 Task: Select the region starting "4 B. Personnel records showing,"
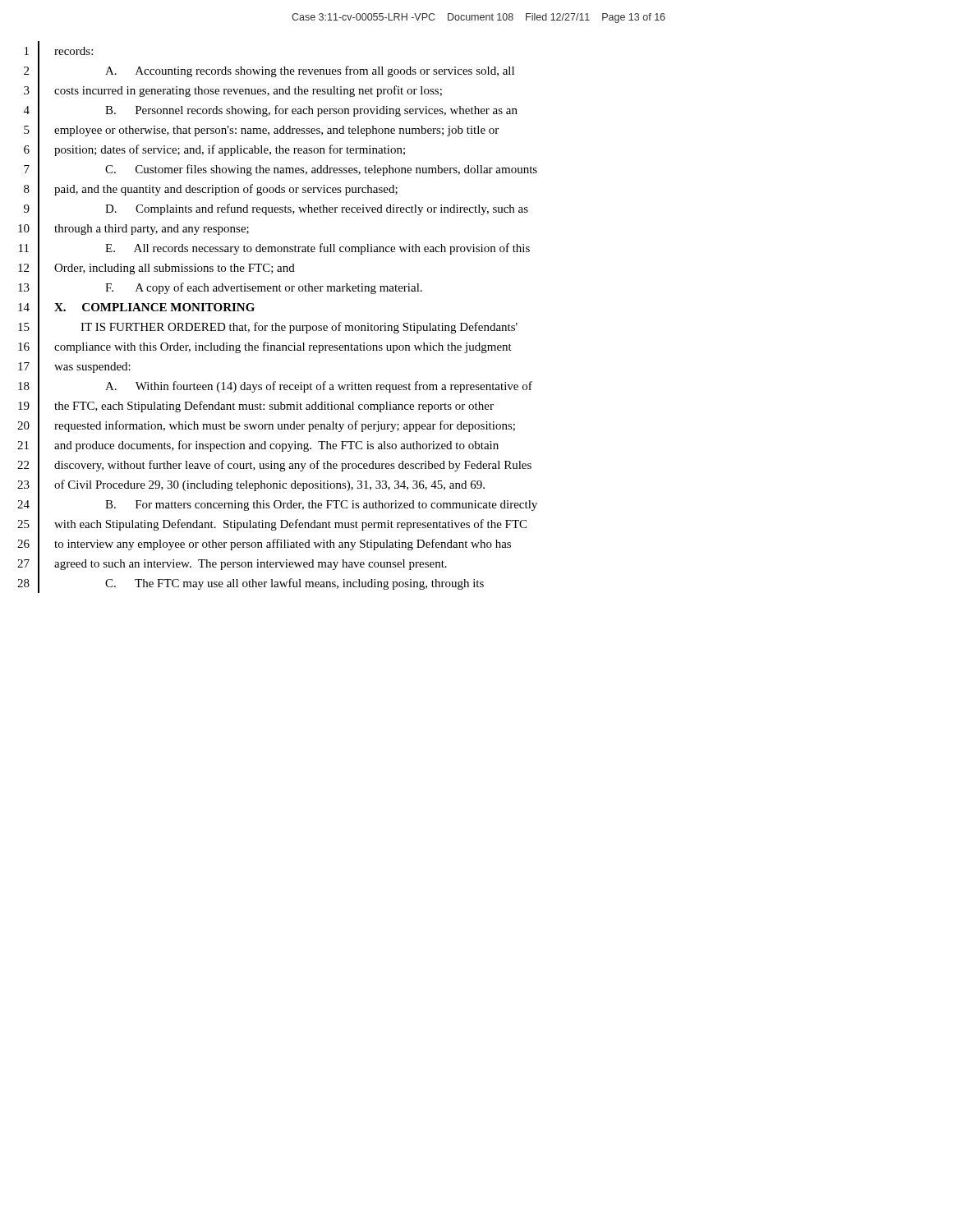point(478,110)
